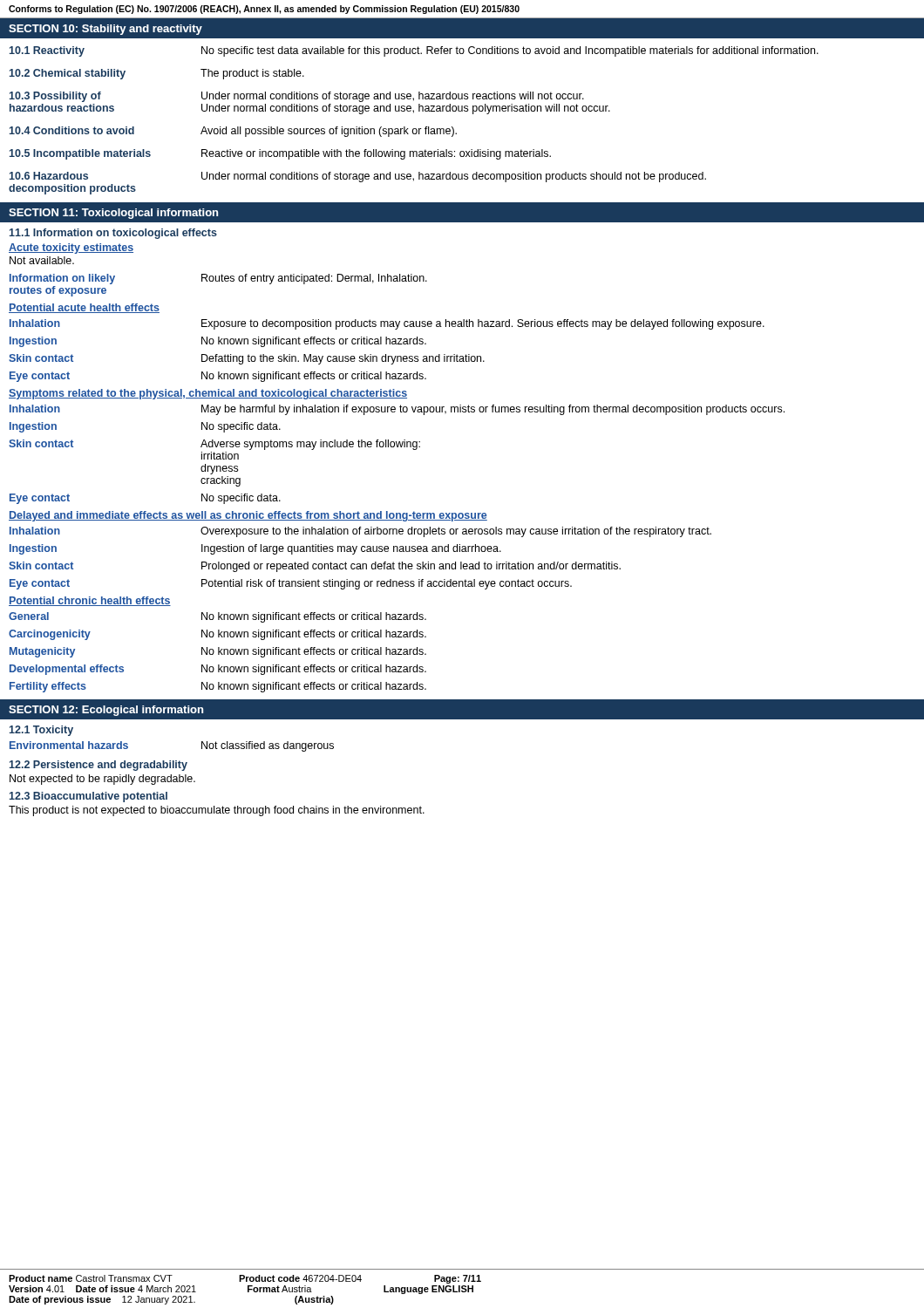Locate the block of text that opens with "Defatting to the skin. May"
Image resolution: width=924 pixels, height=1308 pixels.
pos(343,358)
